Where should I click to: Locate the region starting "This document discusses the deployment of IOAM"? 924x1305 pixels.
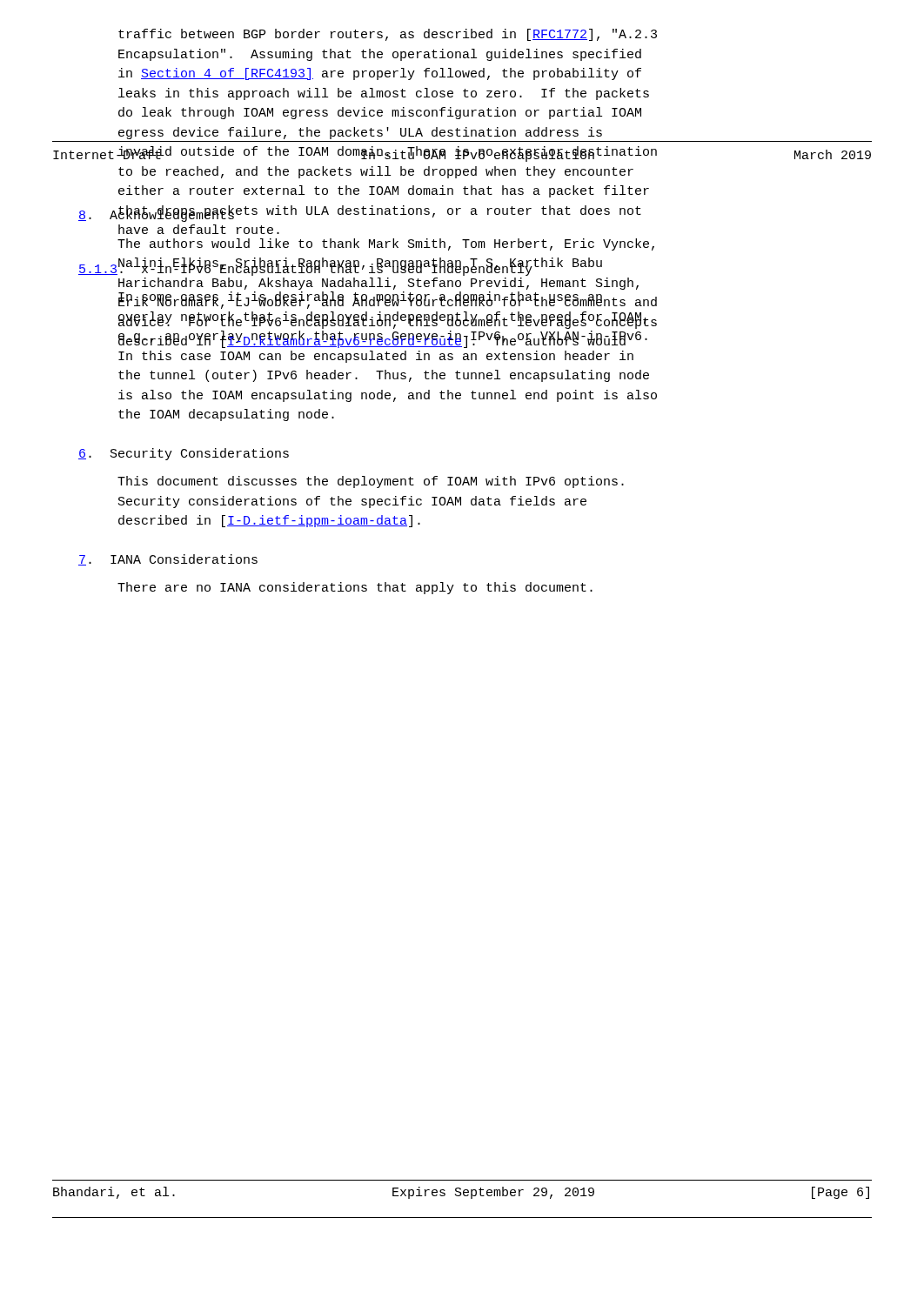point(477,503)
